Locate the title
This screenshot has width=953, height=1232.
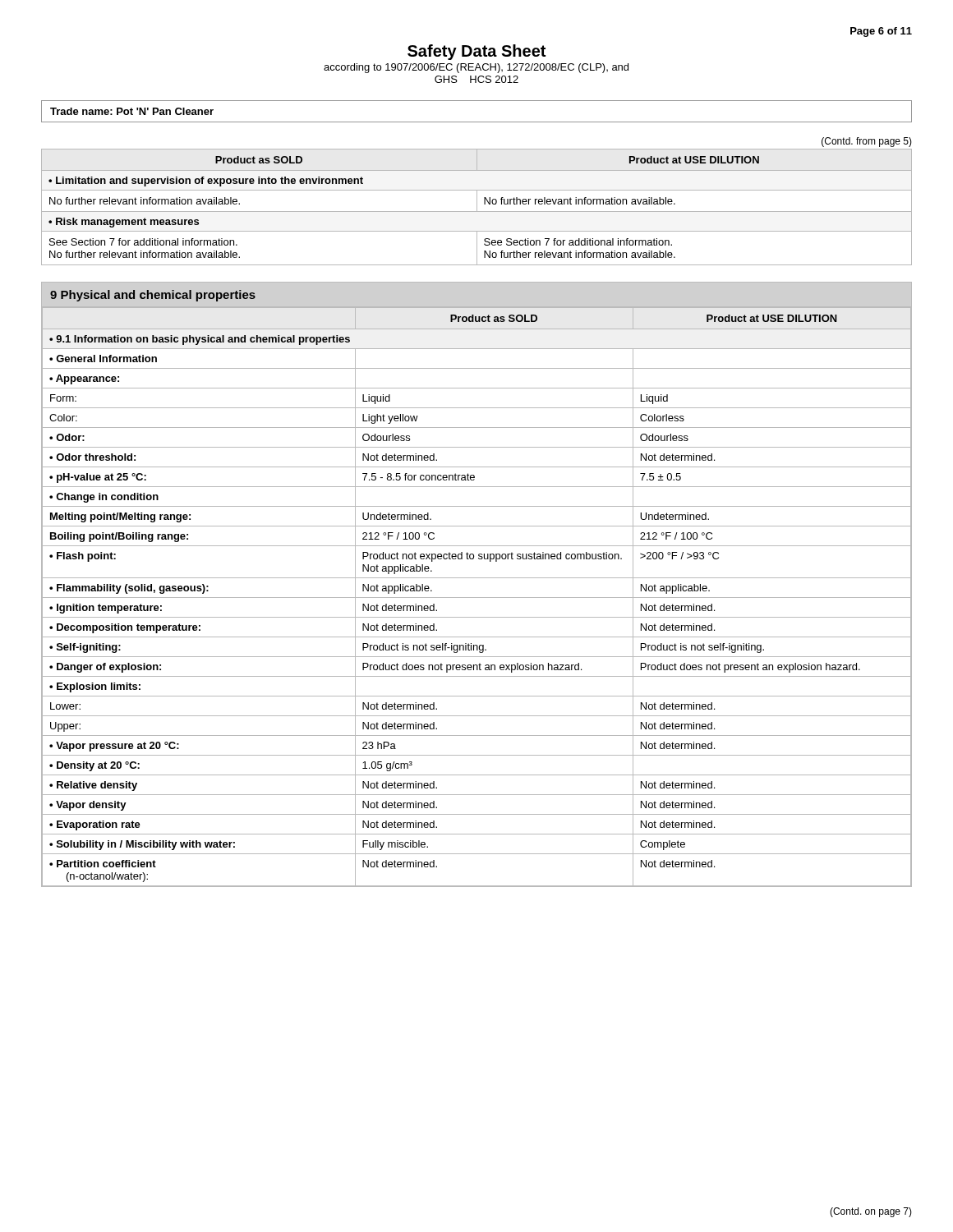tap(476, 64)
